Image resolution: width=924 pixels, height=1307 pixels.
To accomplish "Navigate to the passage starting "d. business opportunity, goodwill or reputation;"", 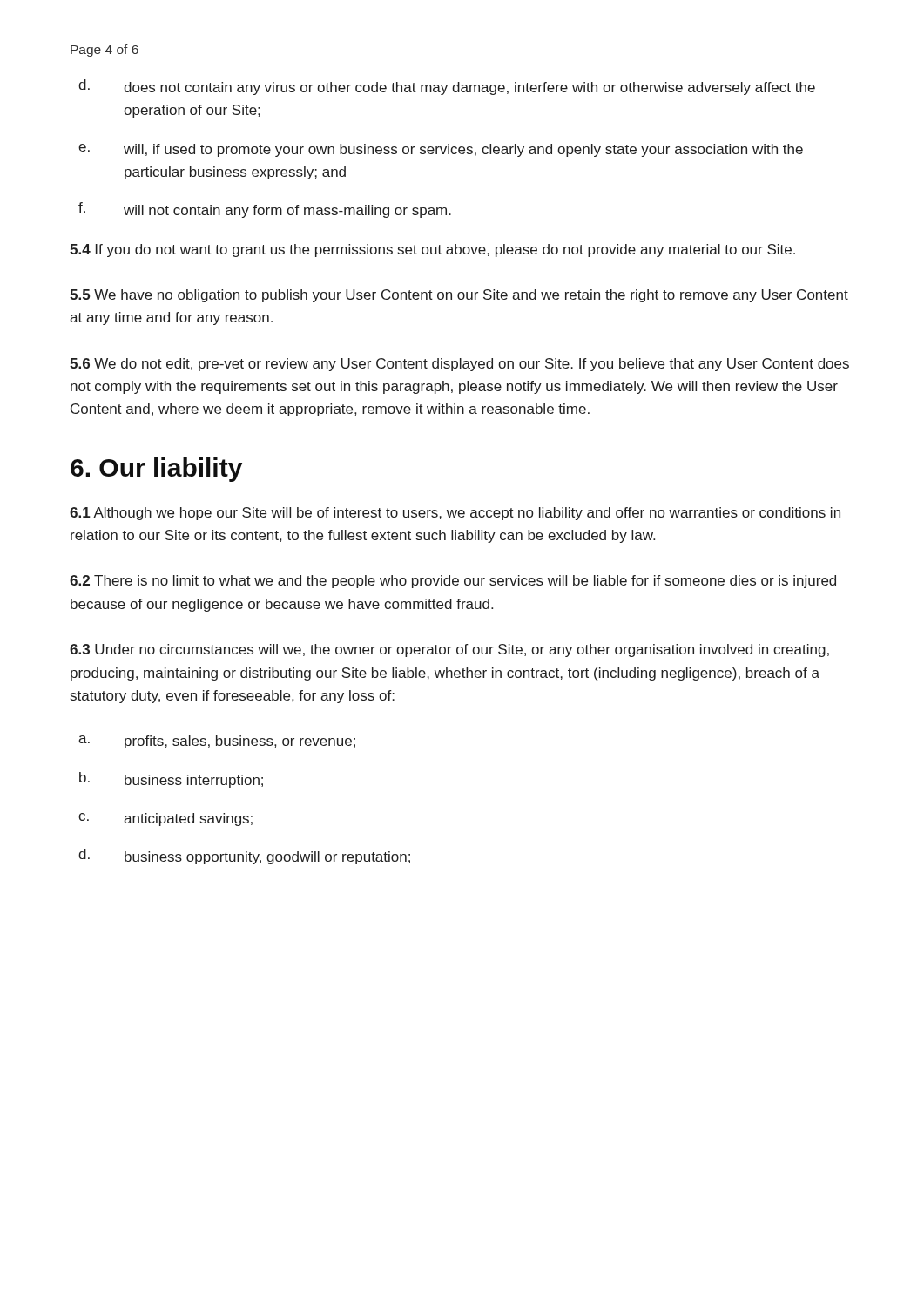I will (x=244, y=857).
